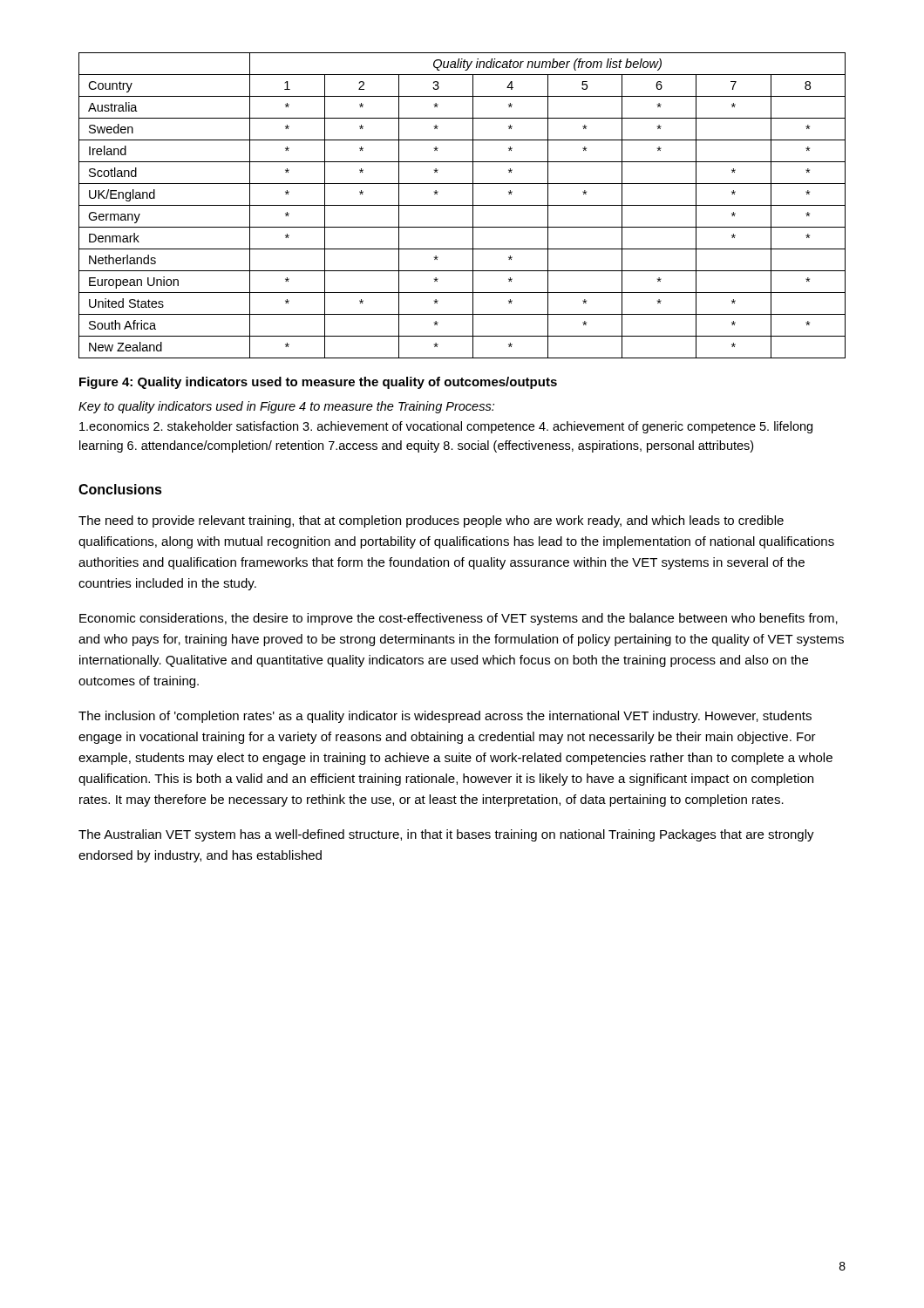Viewport: 924px width, 1308px height.
Task: Select the text block containing "The inclusion of 'completion rates'"
Action: click(x=456, y=757)
